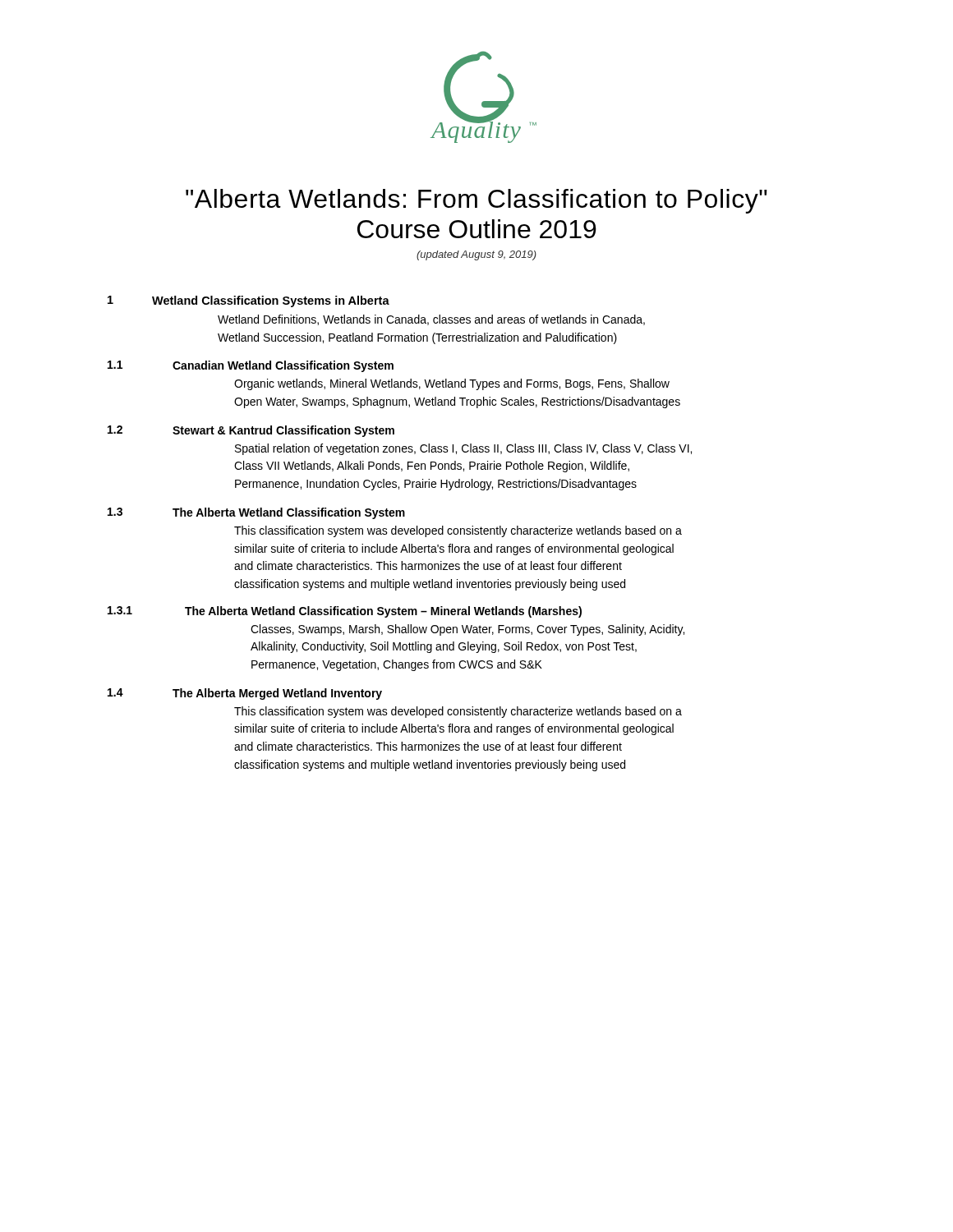
Task: Find "1.3The Alberta Wetland Classification System" on this page
Action: click(x=256, y=512)
